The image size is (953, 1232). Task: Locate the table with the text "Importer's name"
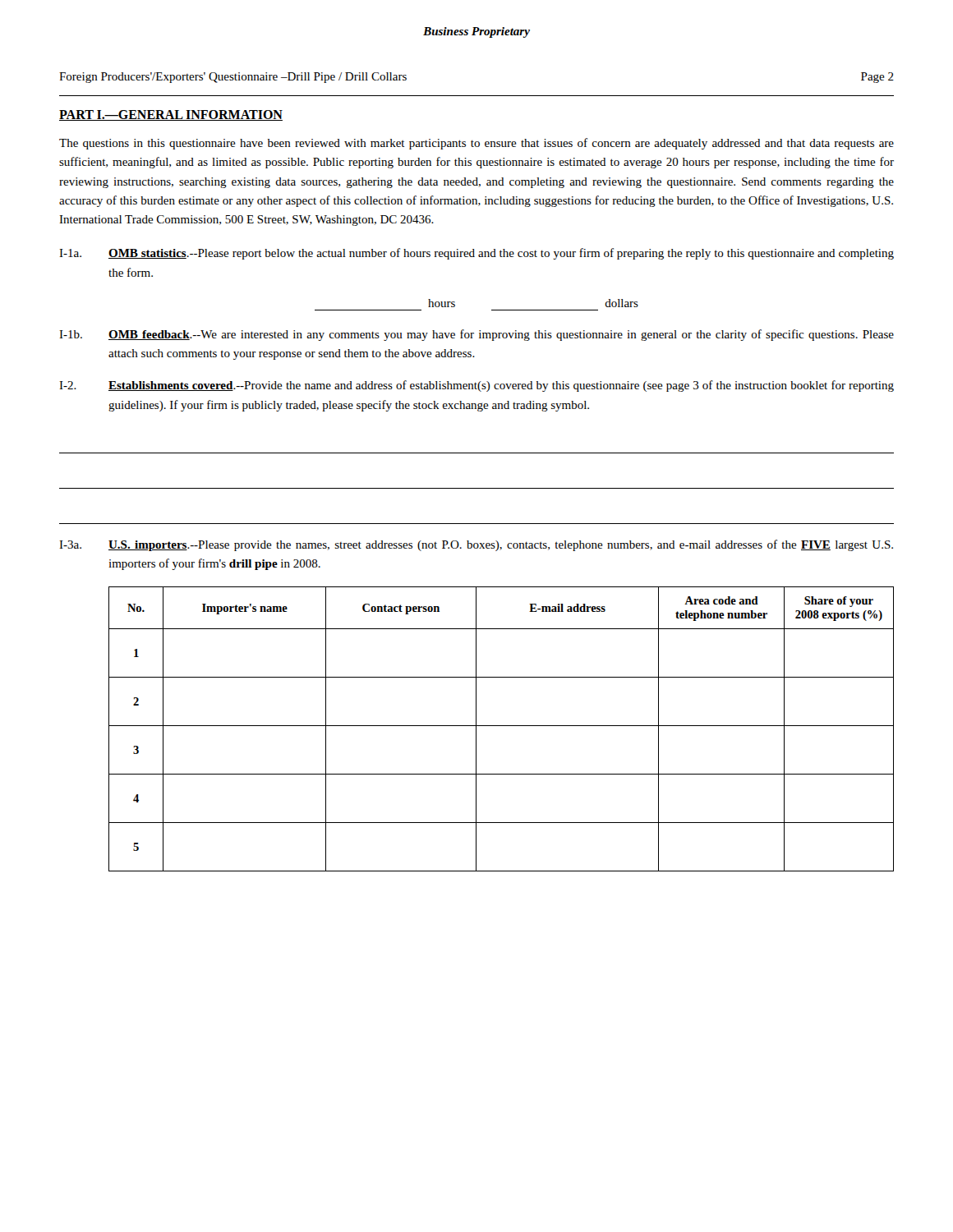pyautogui.click(x=501, y=729)
